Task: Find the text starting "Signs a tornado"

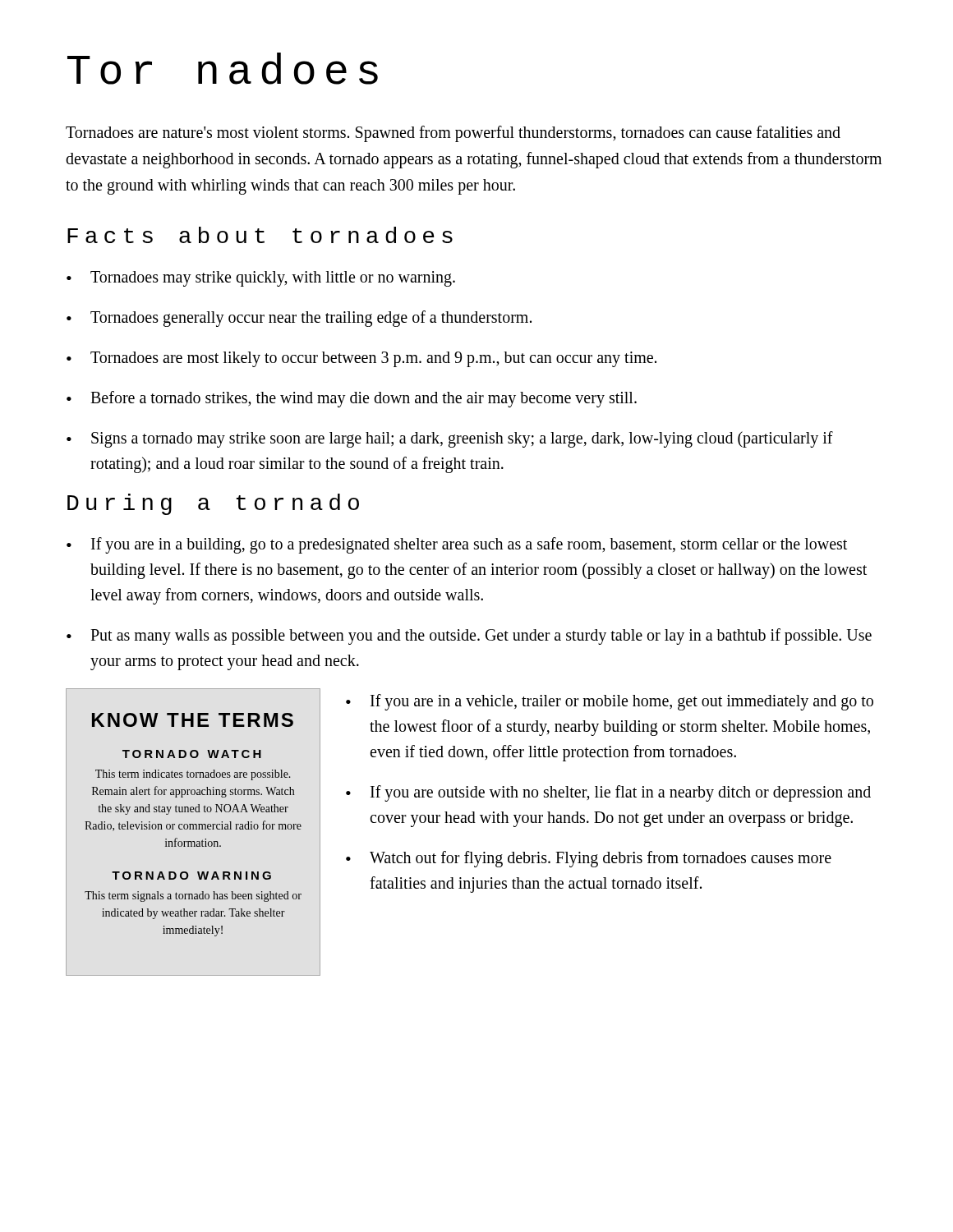Action: tap(476, 451)
